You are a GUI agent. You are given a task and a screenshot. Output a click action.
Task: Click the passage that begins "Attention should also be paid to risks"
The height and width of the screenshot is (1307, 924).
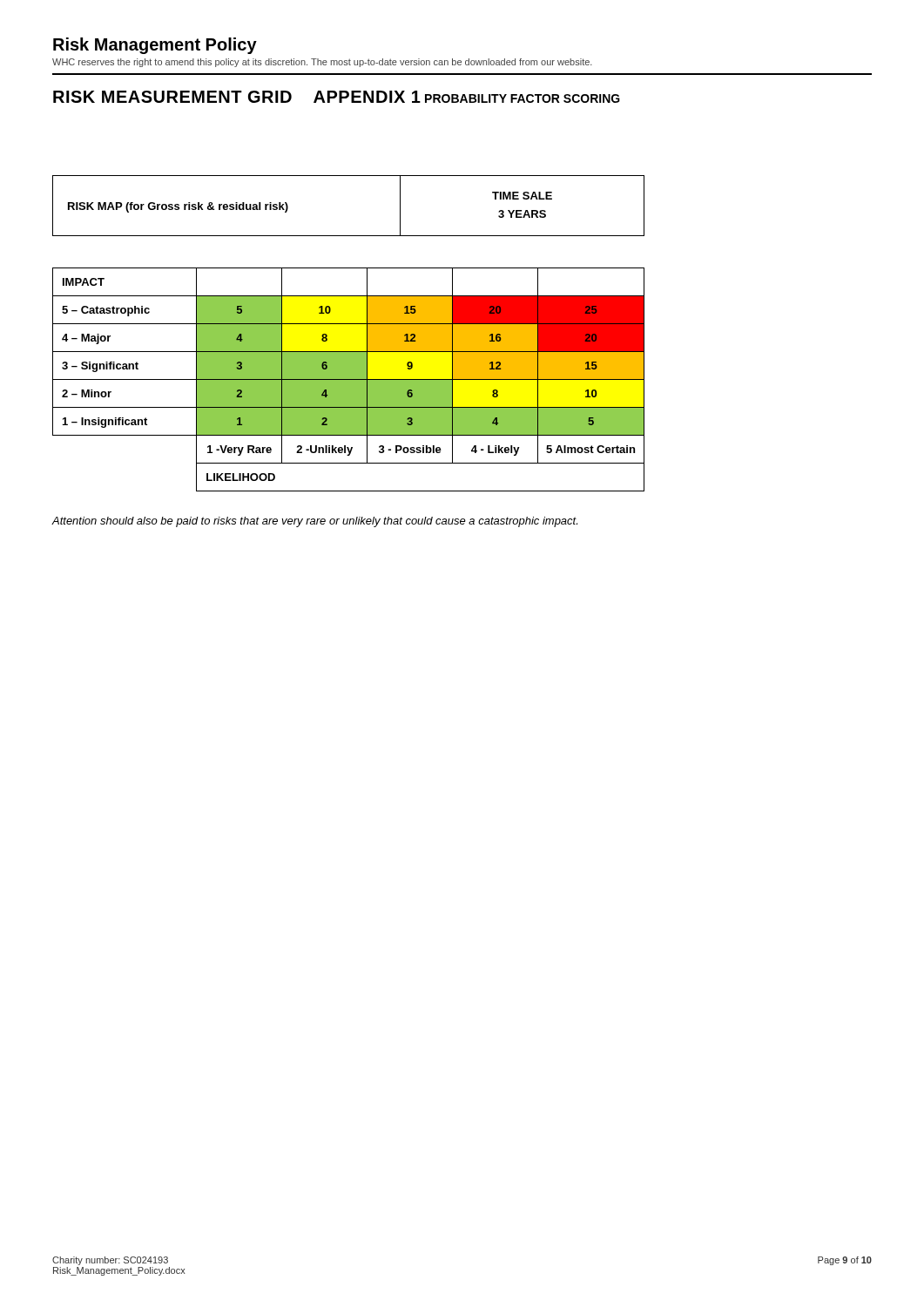pyautogui.click(x=348, y=521)
